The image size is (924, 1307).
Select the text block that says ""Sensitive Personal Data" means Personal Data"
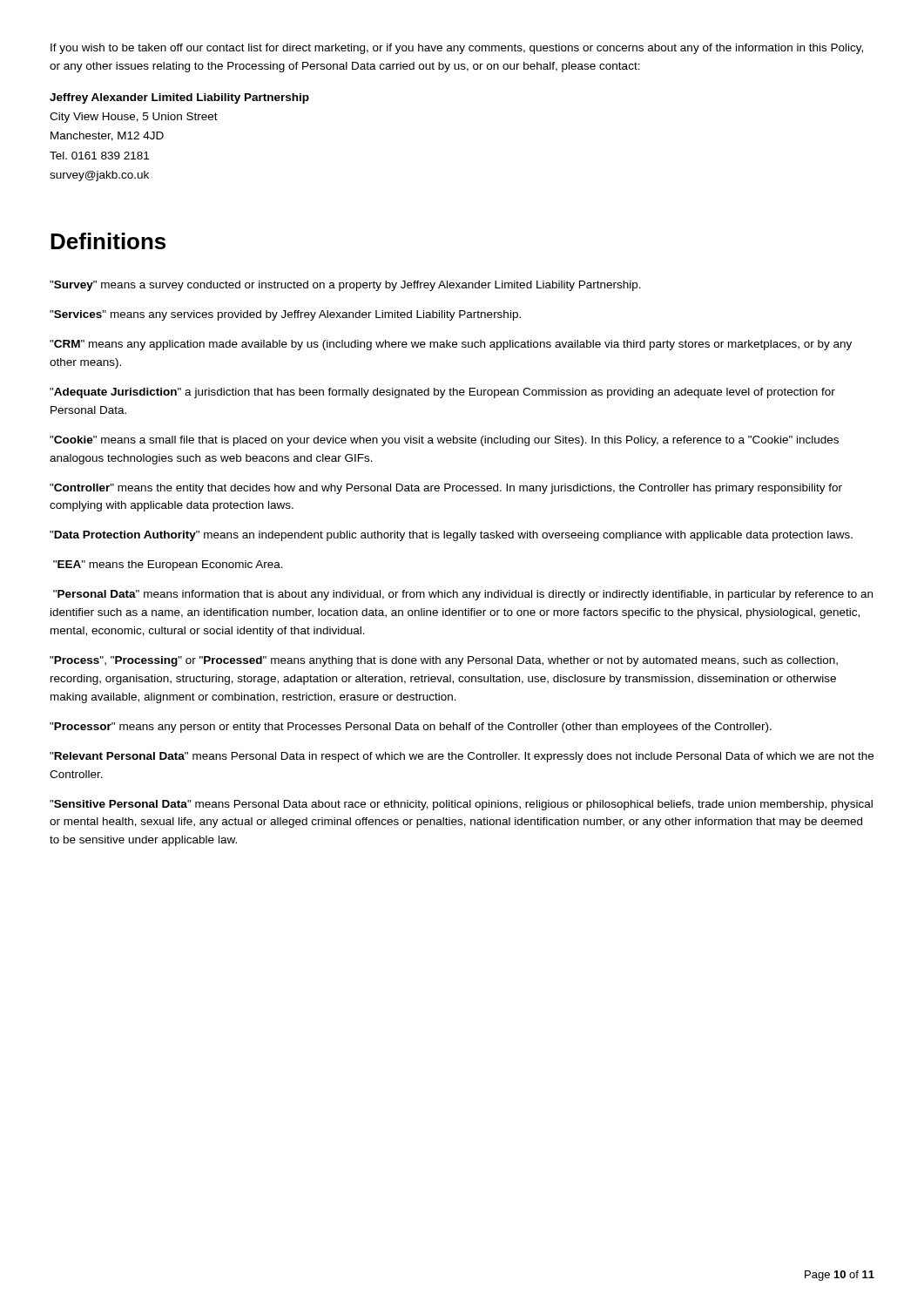click(x=461, y=822)
